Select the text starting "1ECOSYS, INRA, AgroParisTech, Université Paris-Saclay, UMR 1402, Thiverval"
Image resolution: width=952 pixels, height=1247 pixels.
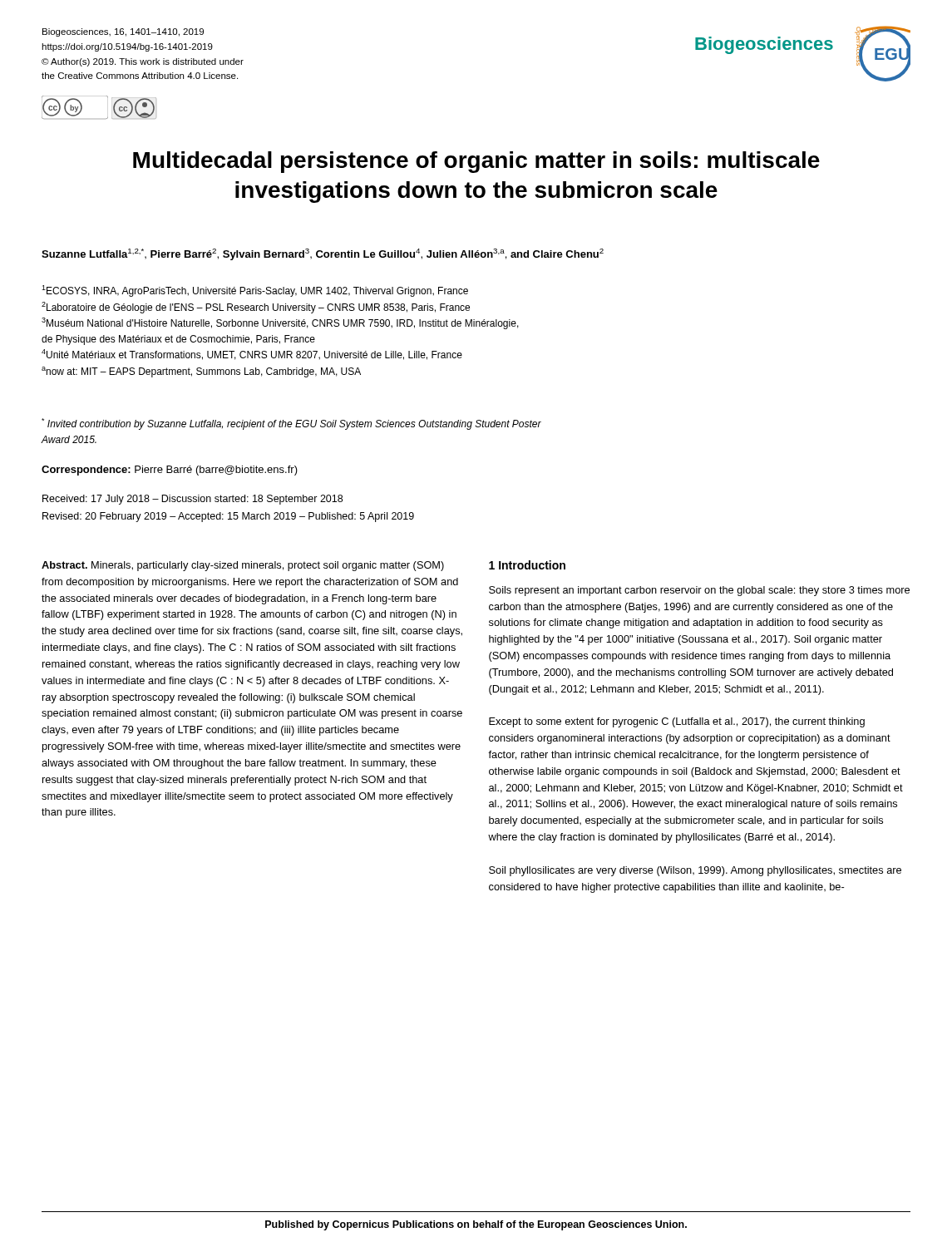coord(280,330)
